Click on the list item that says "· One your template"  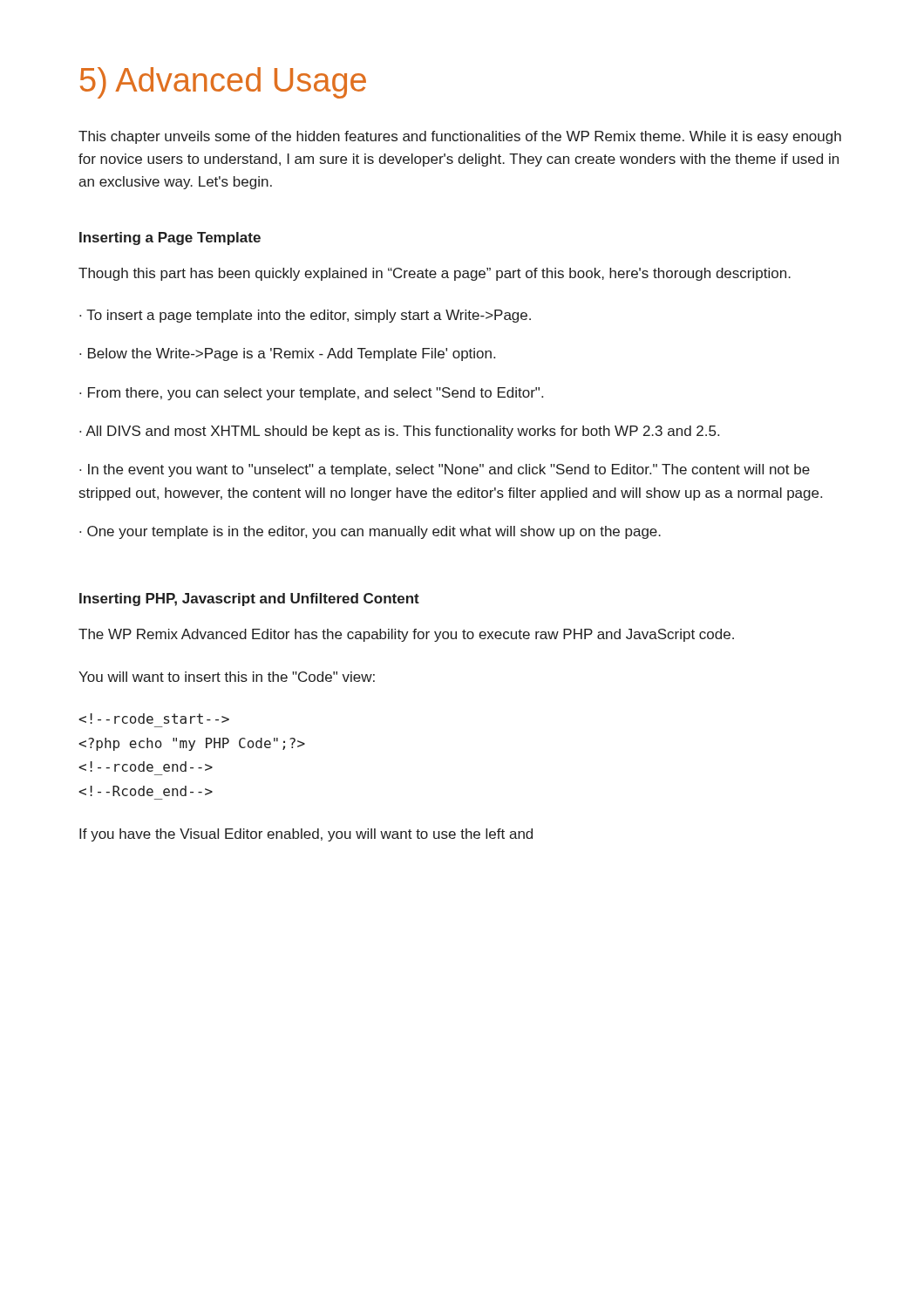coord(370,532)
